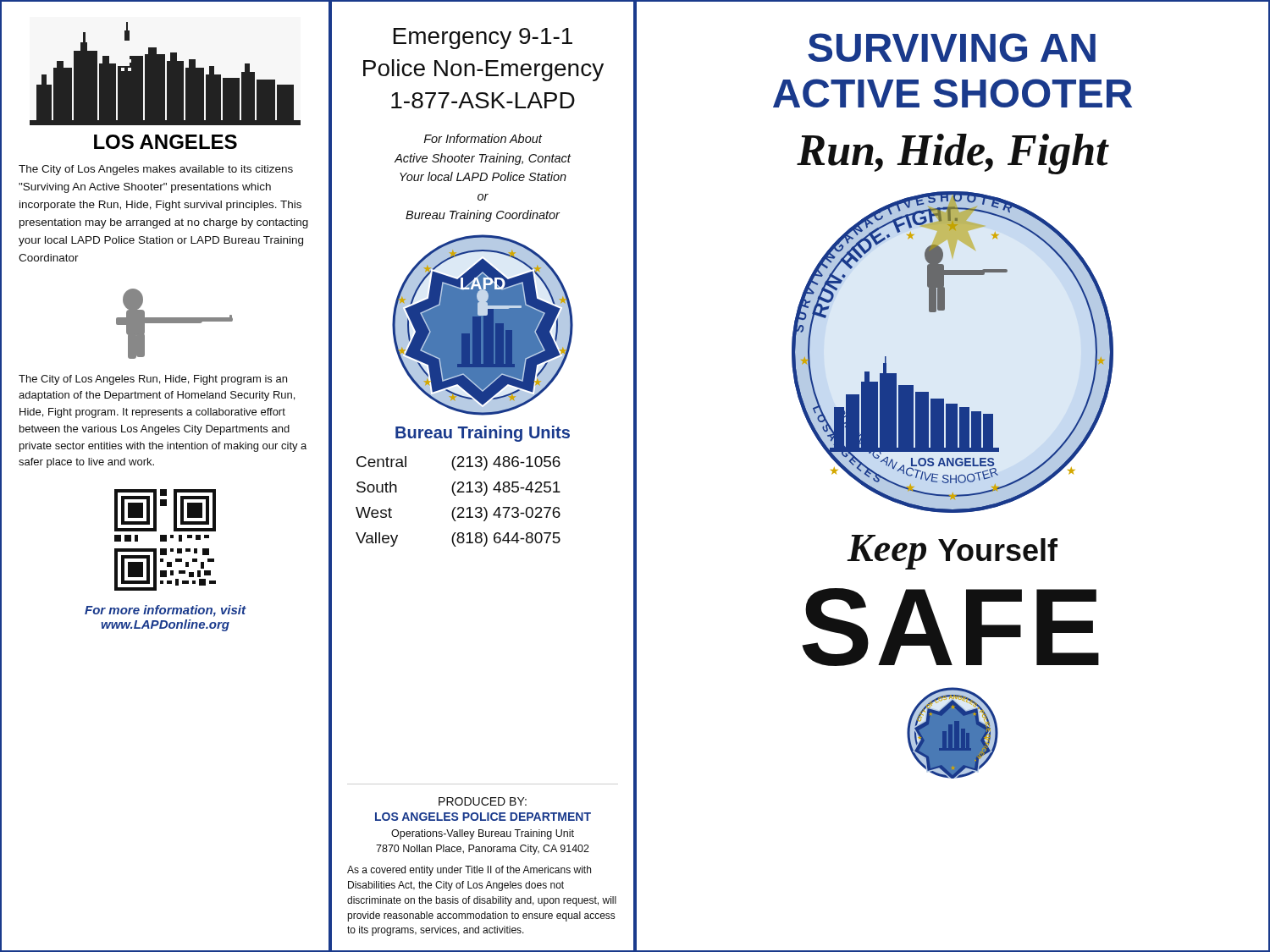Click the passage that begins "For Information AboutActive Shooter Training, ContactYour local LAPD"

(x=483, y=177)
